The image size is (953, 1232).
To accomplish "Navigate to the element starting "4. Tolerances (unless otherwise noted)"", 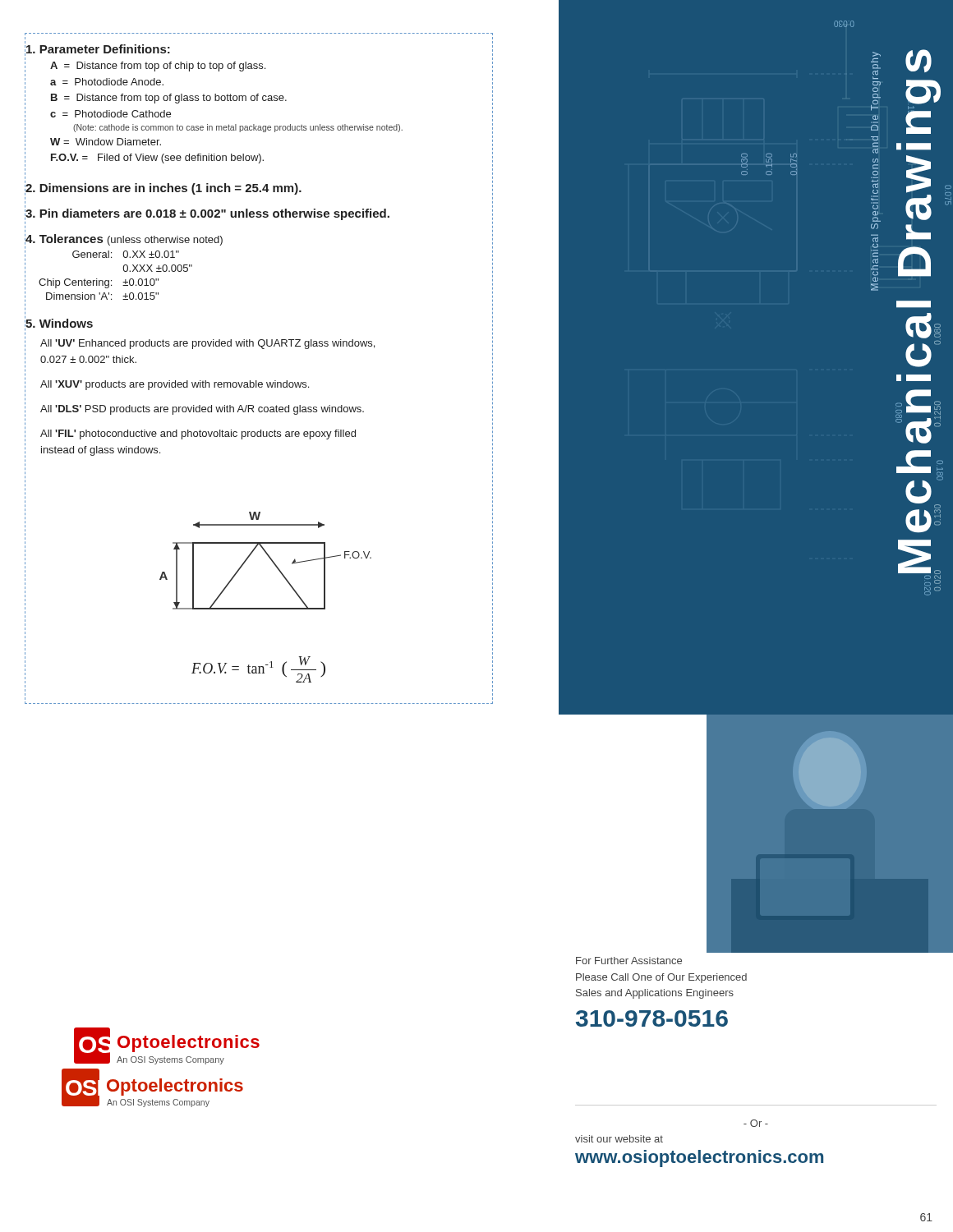I will (x=124, y=238).
